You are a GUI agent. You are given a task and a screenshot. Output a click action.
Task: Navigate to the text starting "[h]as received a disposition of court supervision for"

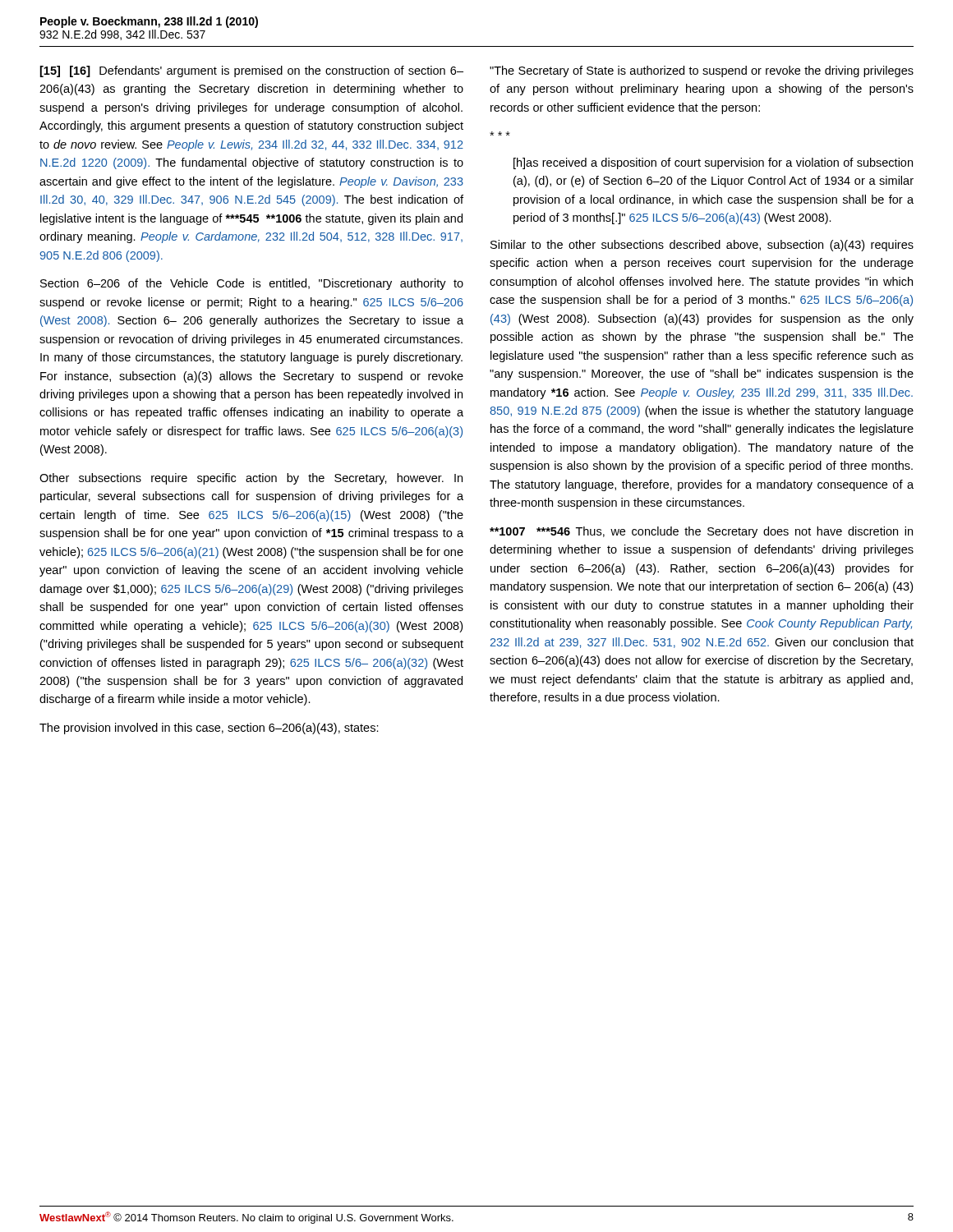[713, 190]
